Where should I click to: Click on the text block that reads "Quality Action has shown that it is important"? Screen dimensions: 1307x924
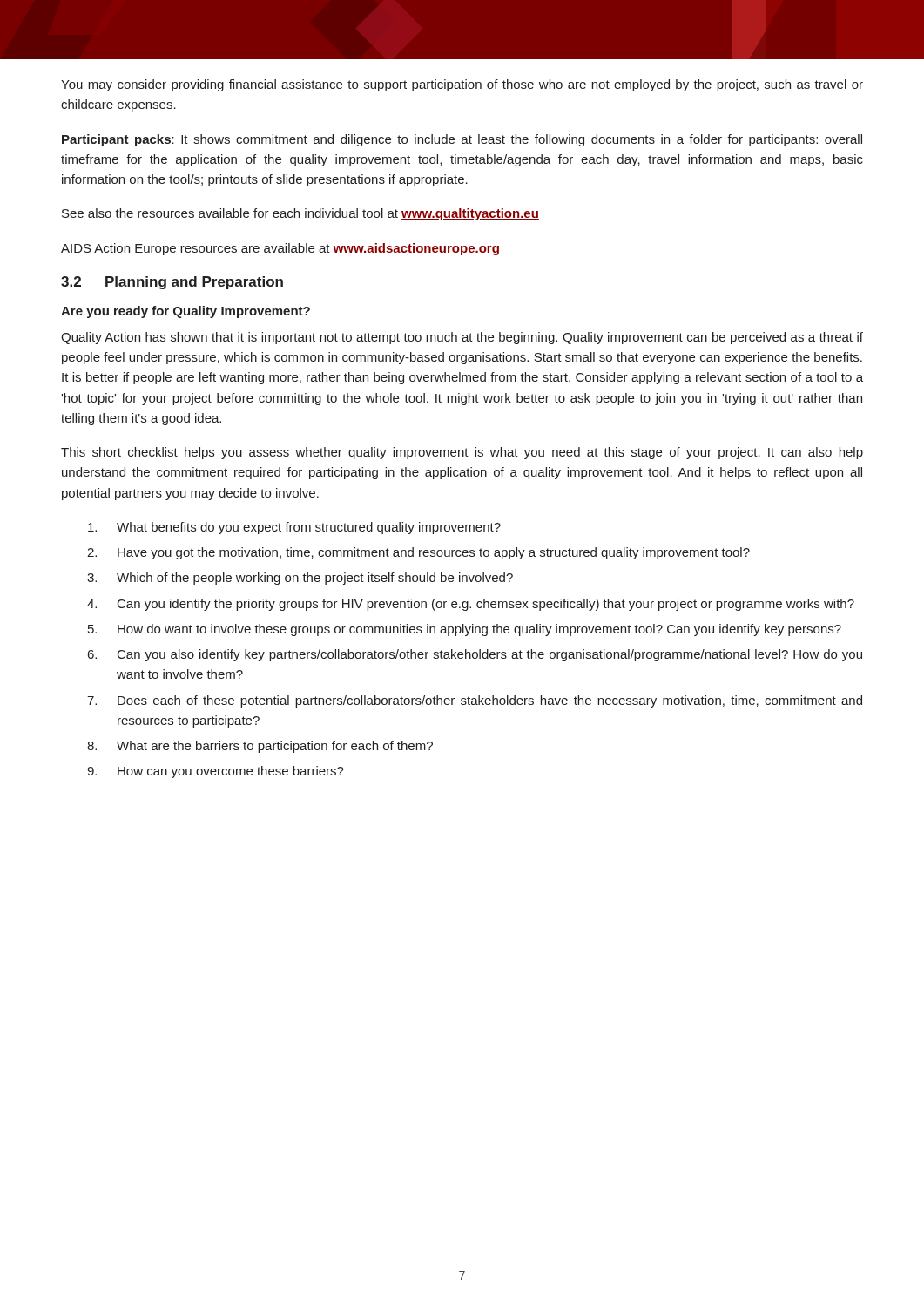[x=462, y=377]
